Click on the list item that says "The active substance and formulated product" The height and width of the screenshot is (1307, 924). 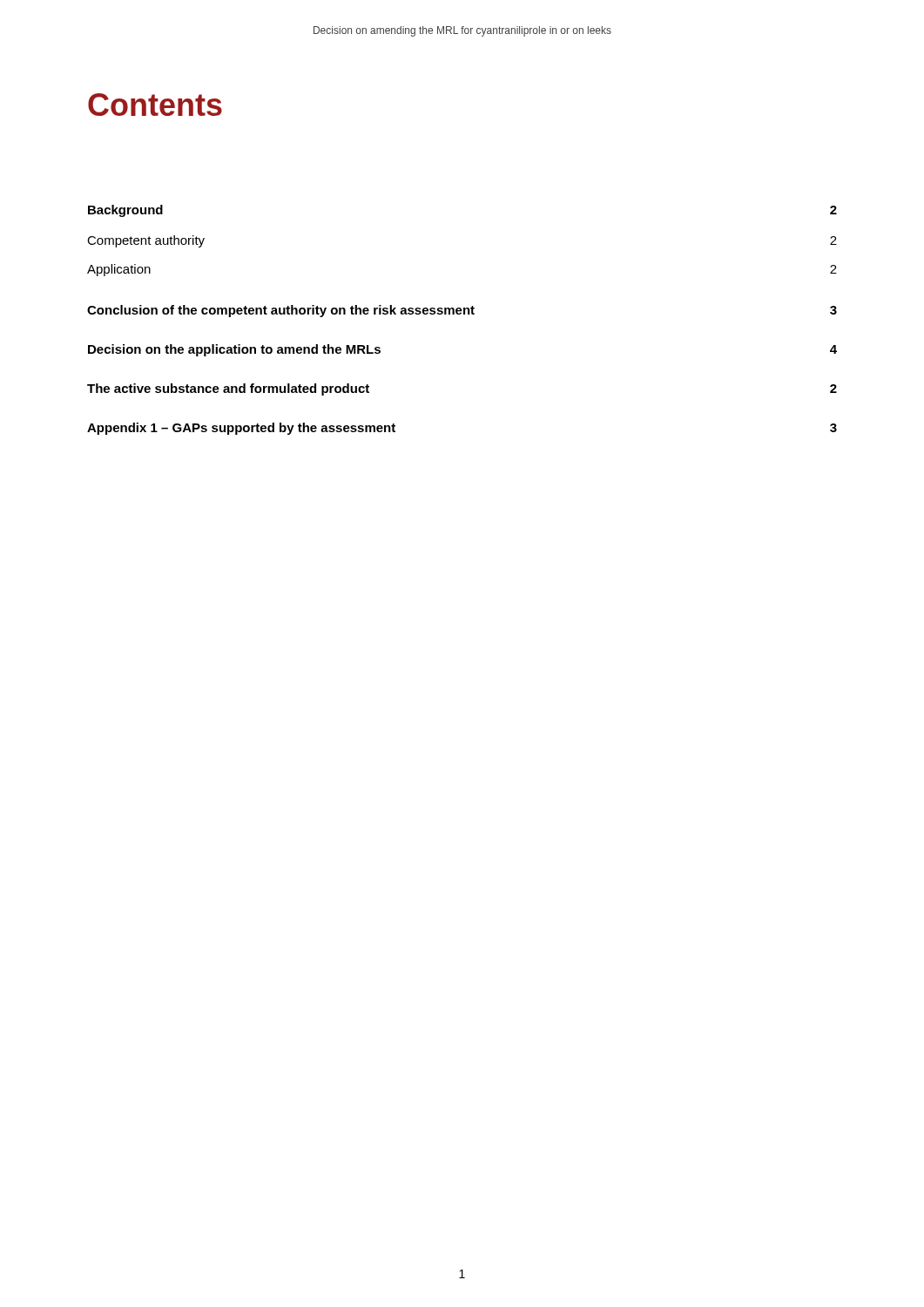pos(229,389)
